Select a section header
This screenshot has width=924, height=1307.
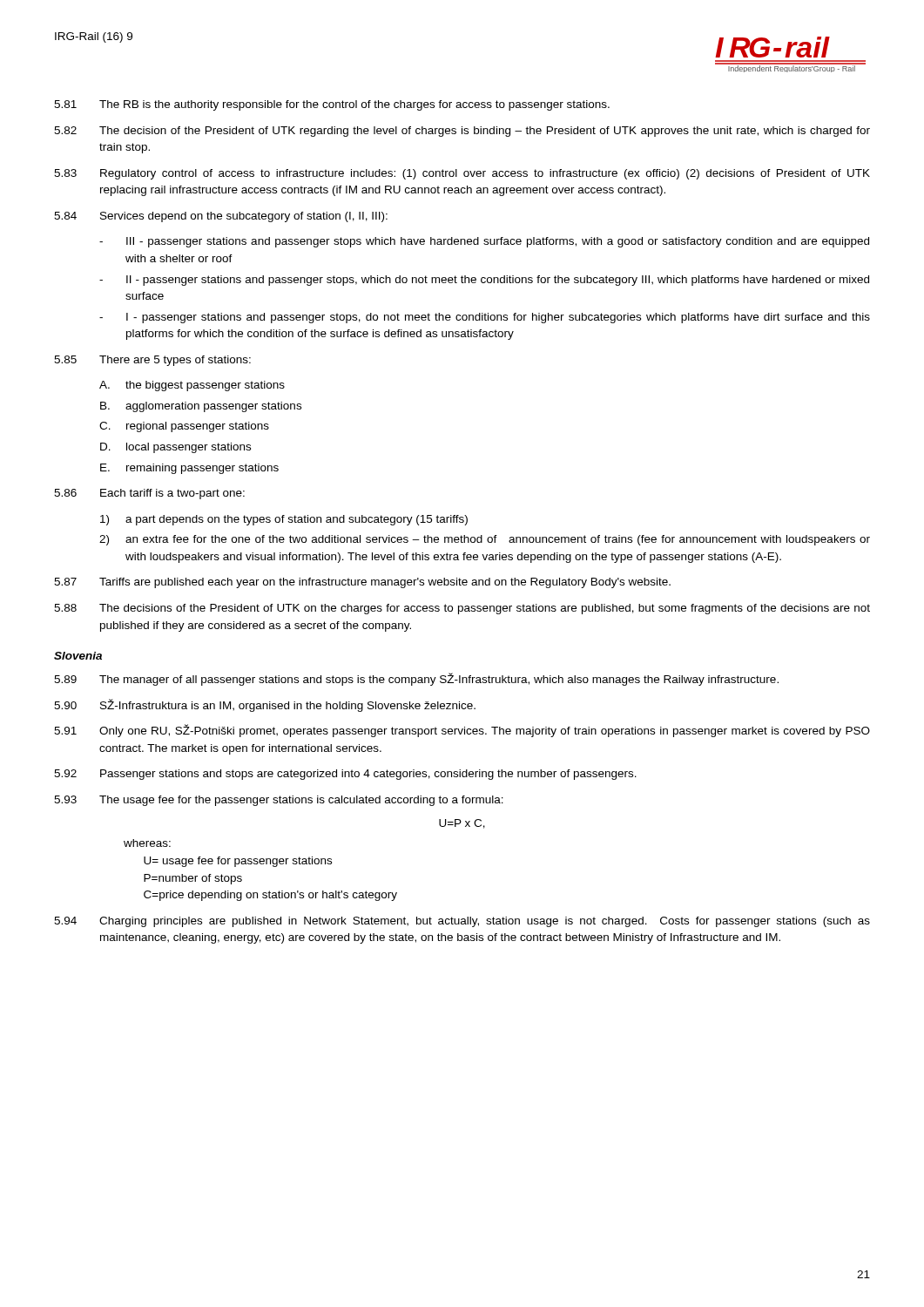click(78, 656)
